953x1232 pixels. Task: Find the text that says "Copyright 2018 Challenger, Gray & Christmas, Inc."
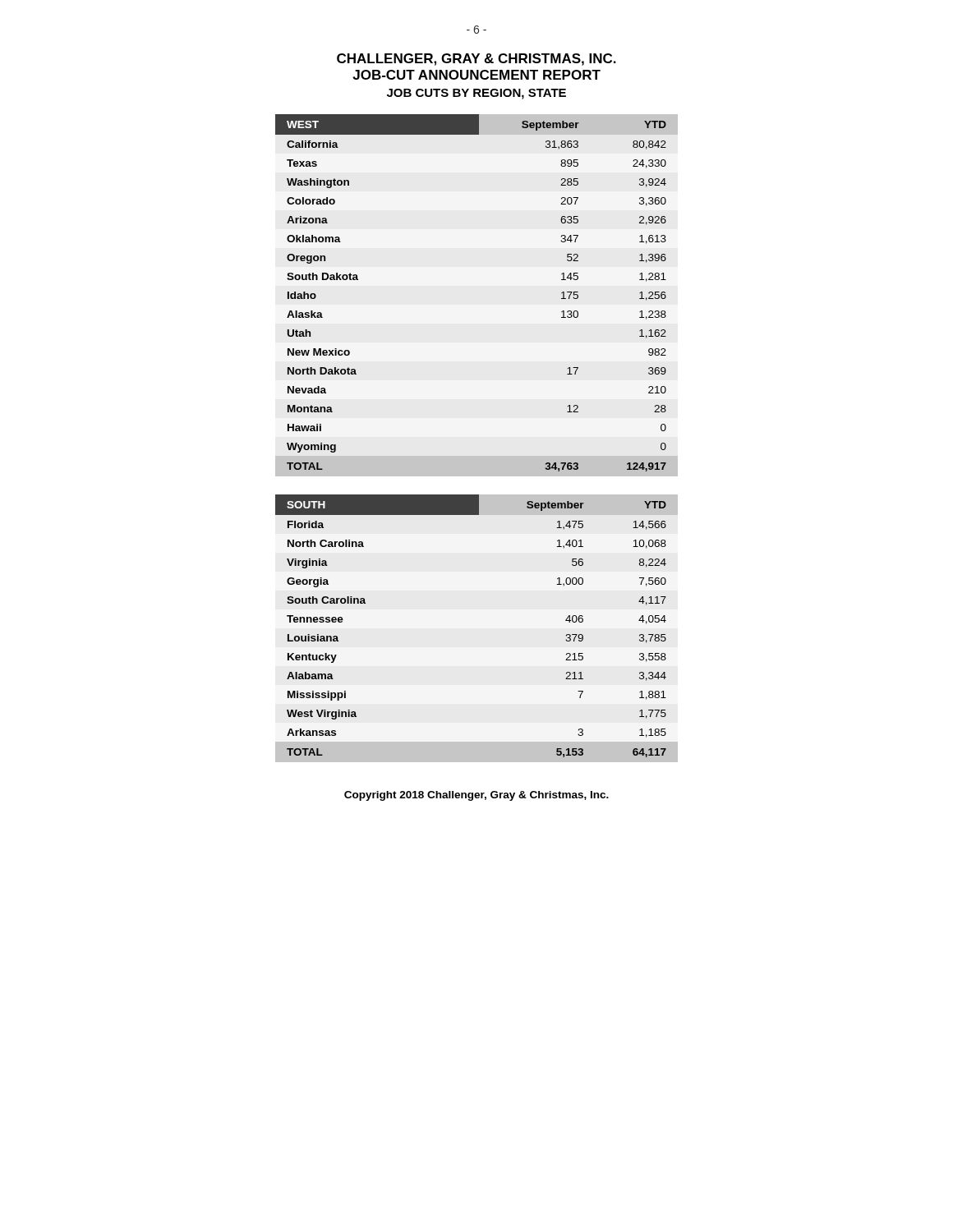point(476,795)
